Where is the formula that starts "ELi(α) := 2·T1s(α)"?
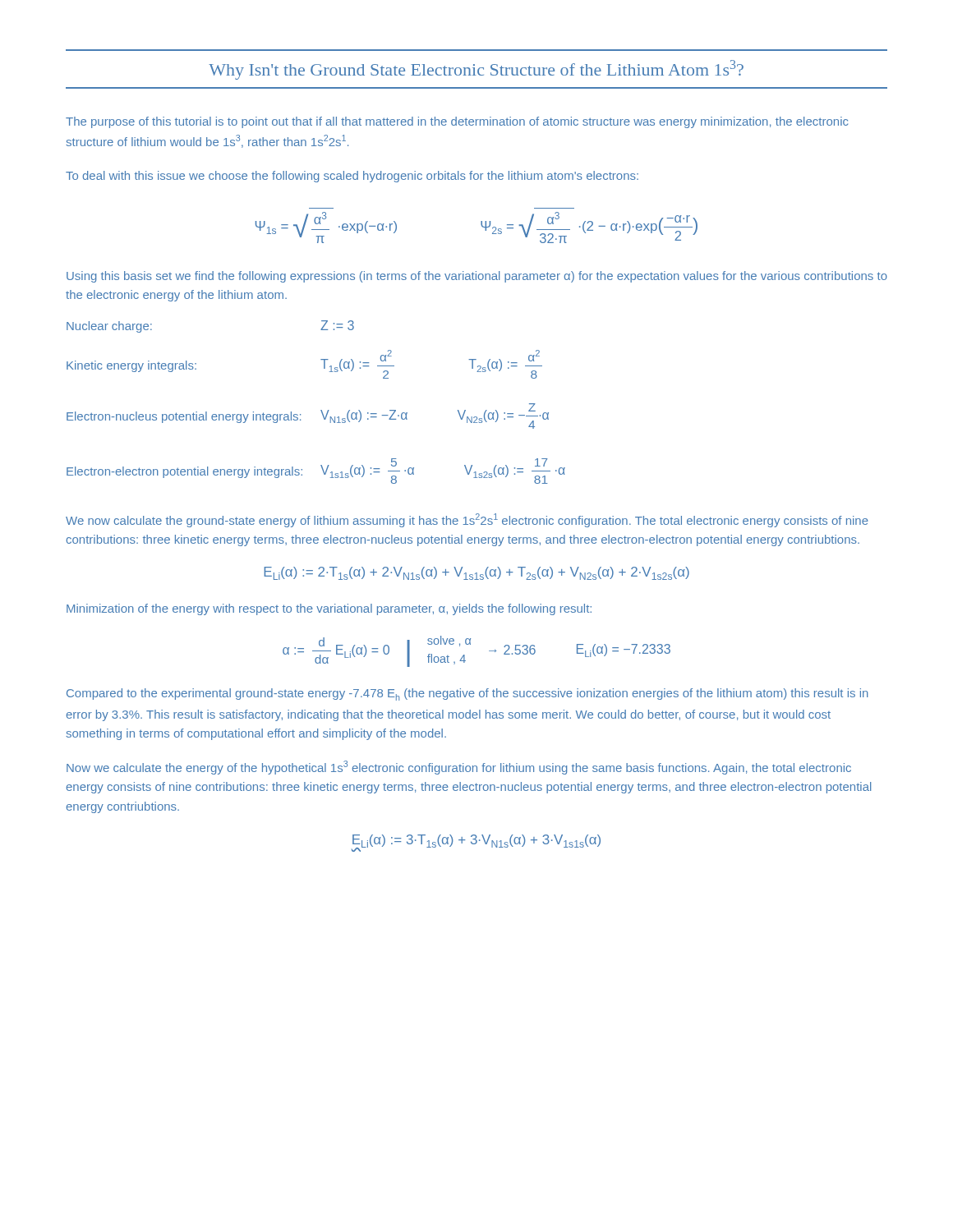The image size is (953, 1232). (x=476, y=573)
